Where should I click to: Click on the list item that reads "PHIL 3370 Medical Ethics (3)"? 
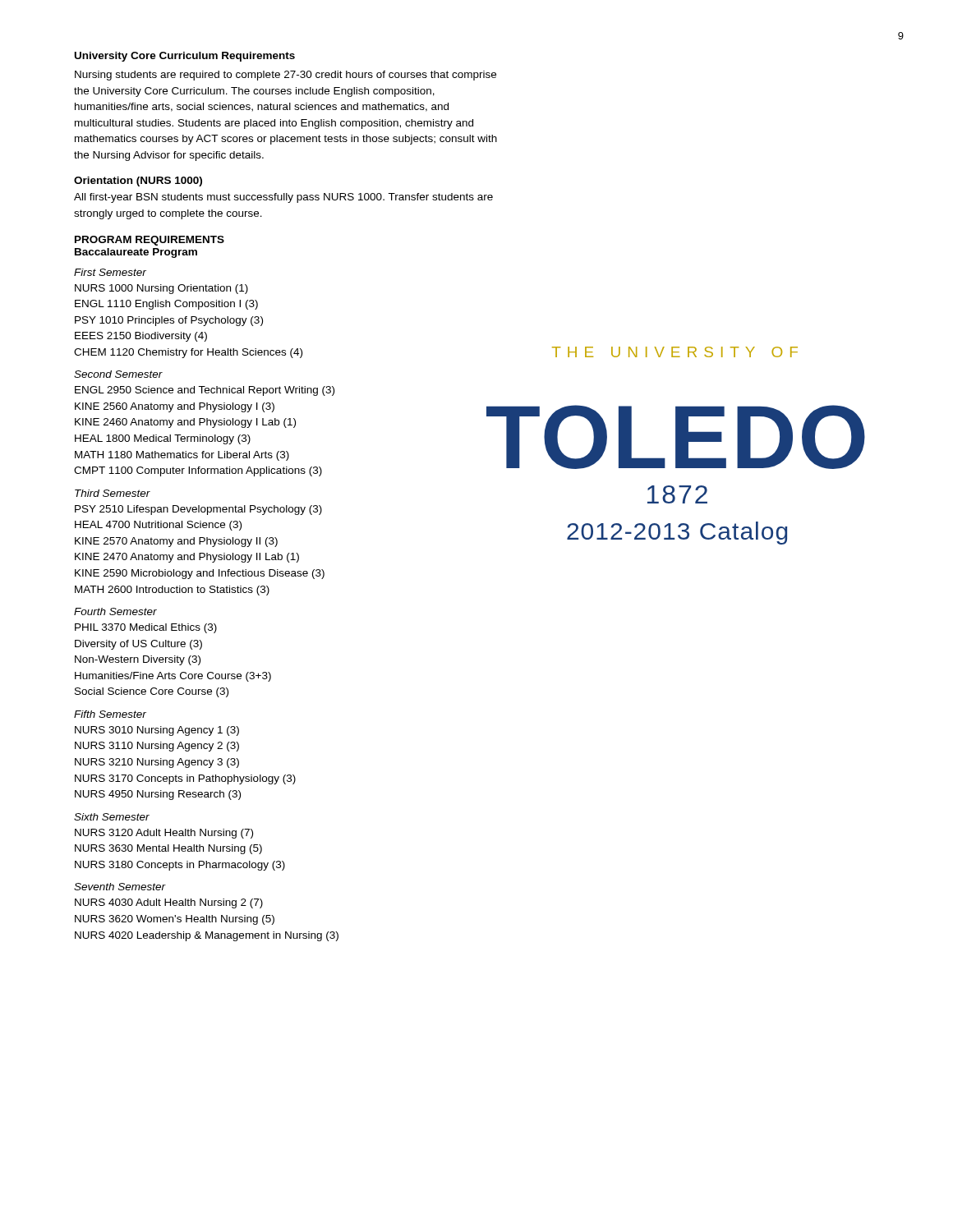[x=146, y=627]
